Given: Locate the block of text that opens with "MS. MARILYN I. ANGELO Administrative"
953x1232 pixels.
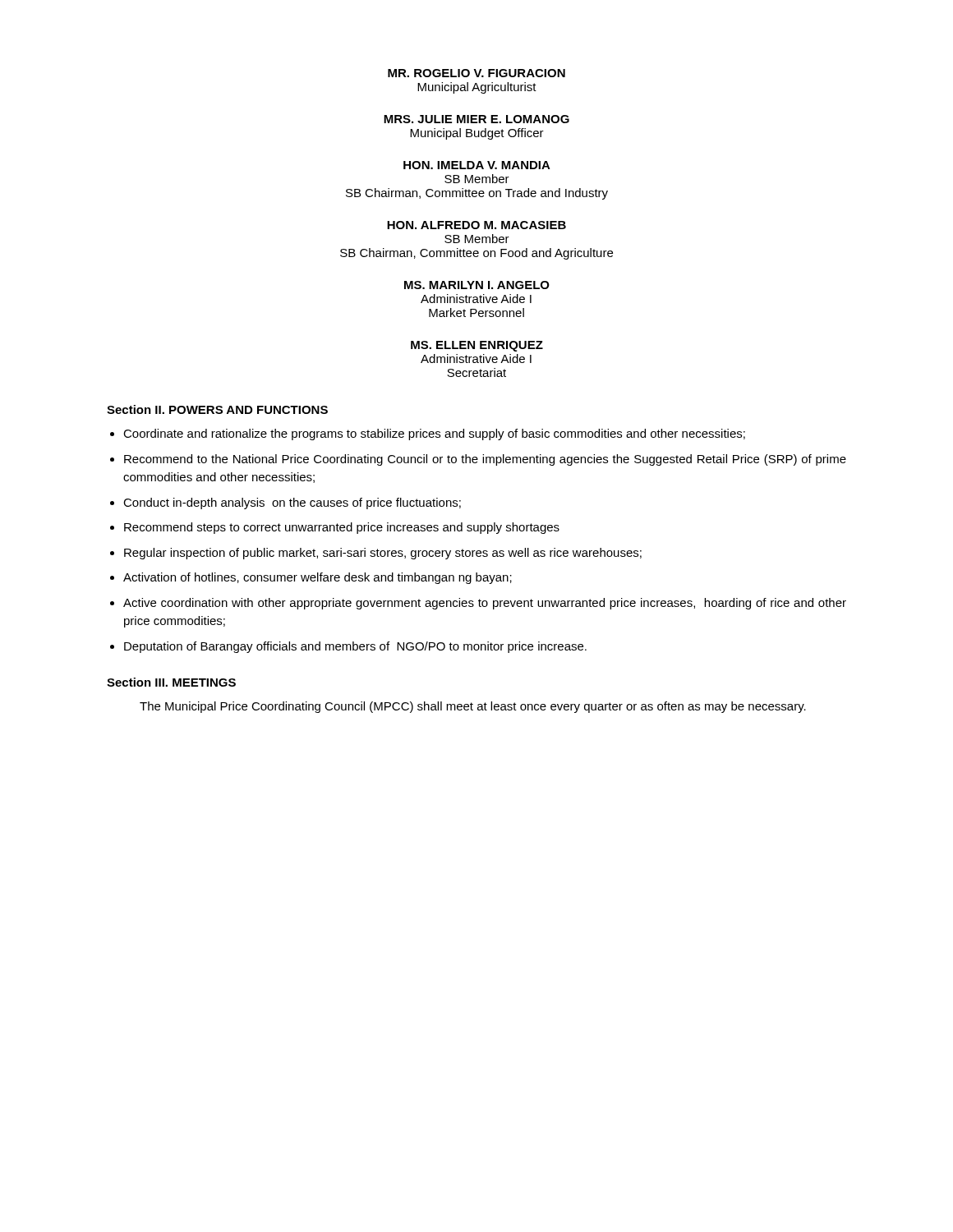Looking at the screenshot, I should pos(476,299).
